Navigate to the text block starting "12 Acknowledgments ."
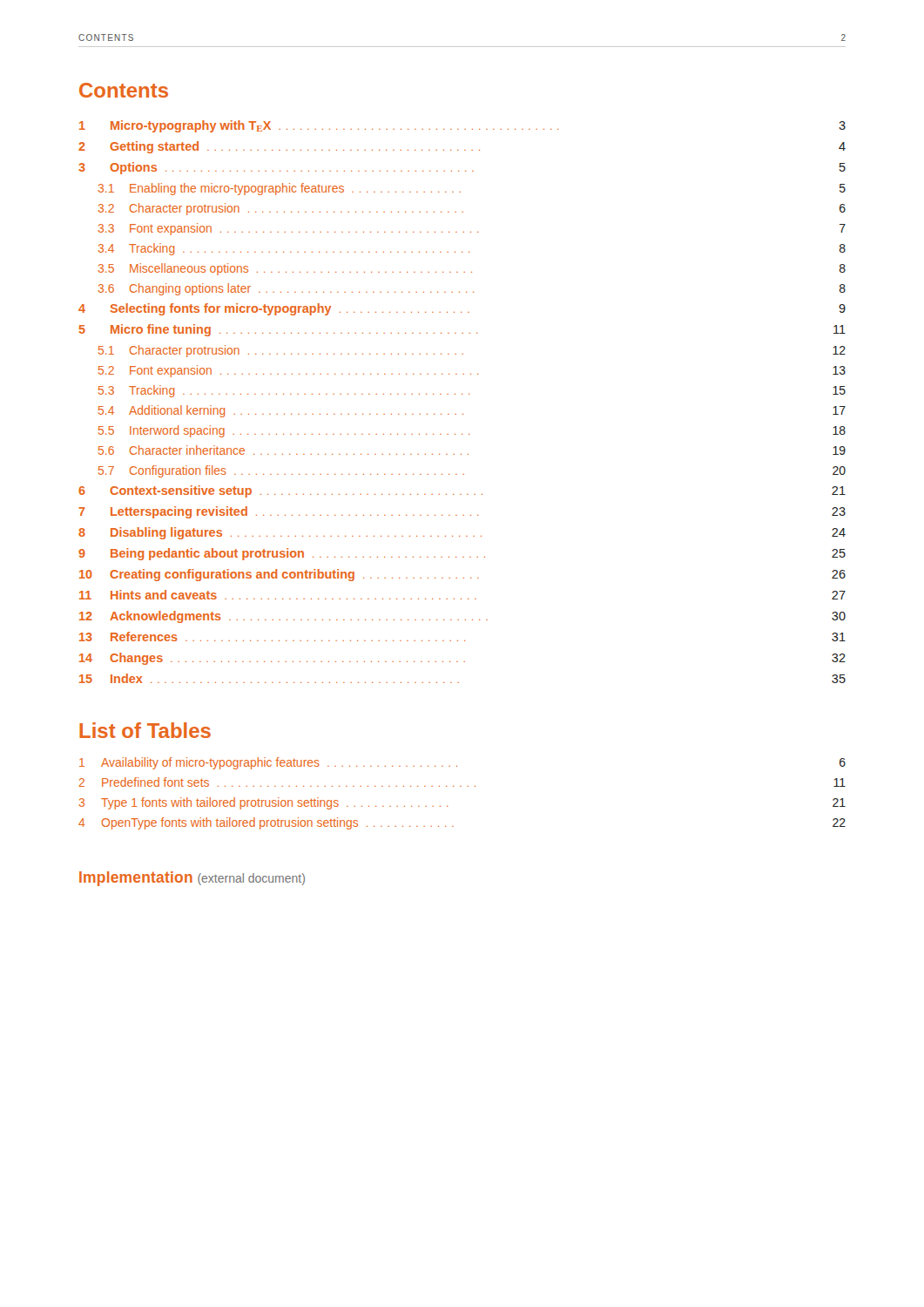The height and width of the screenshot is (1307, 924). [462, 616]
